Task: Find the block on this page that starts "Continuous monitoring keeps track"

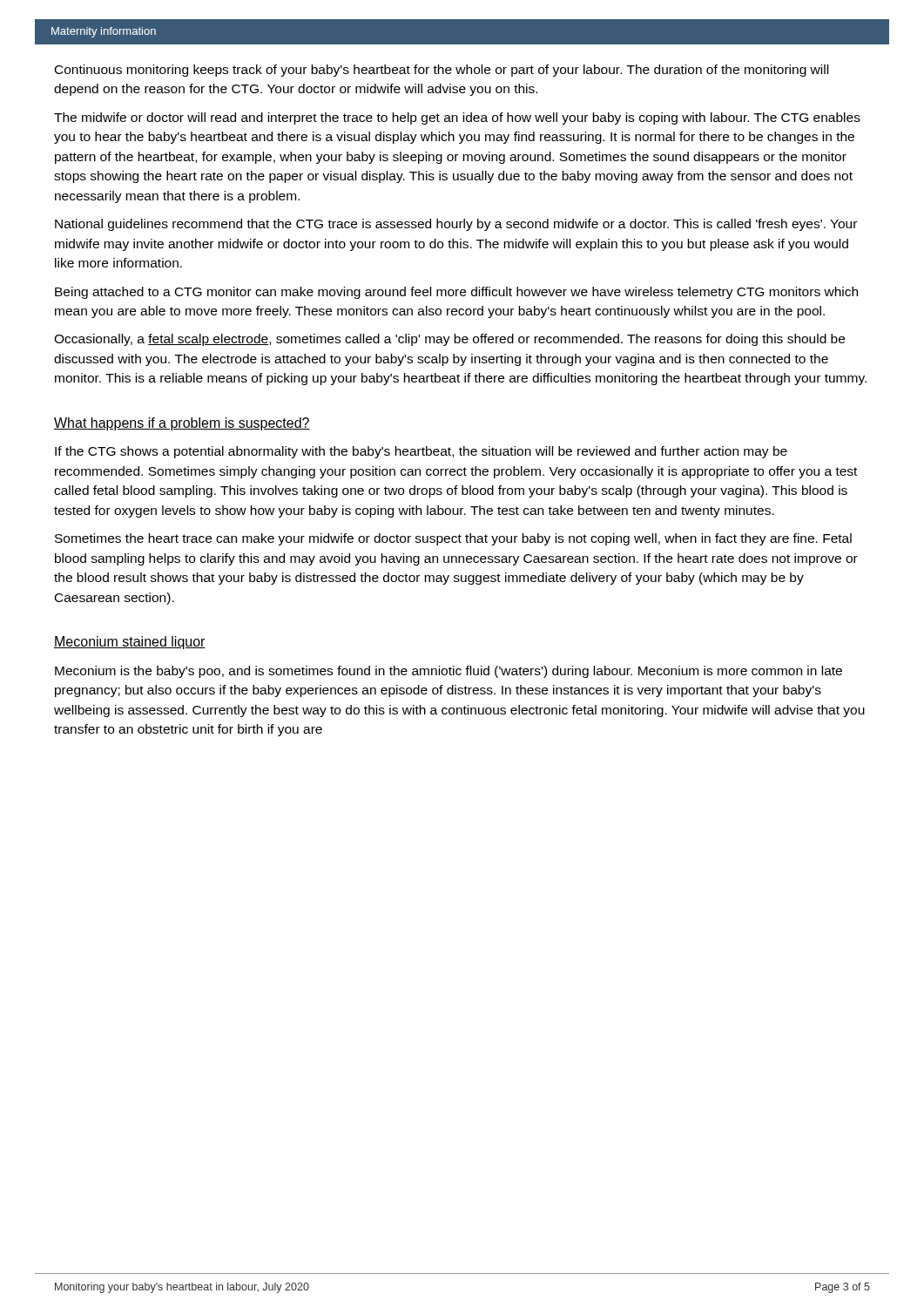Action: click(442, 79)
